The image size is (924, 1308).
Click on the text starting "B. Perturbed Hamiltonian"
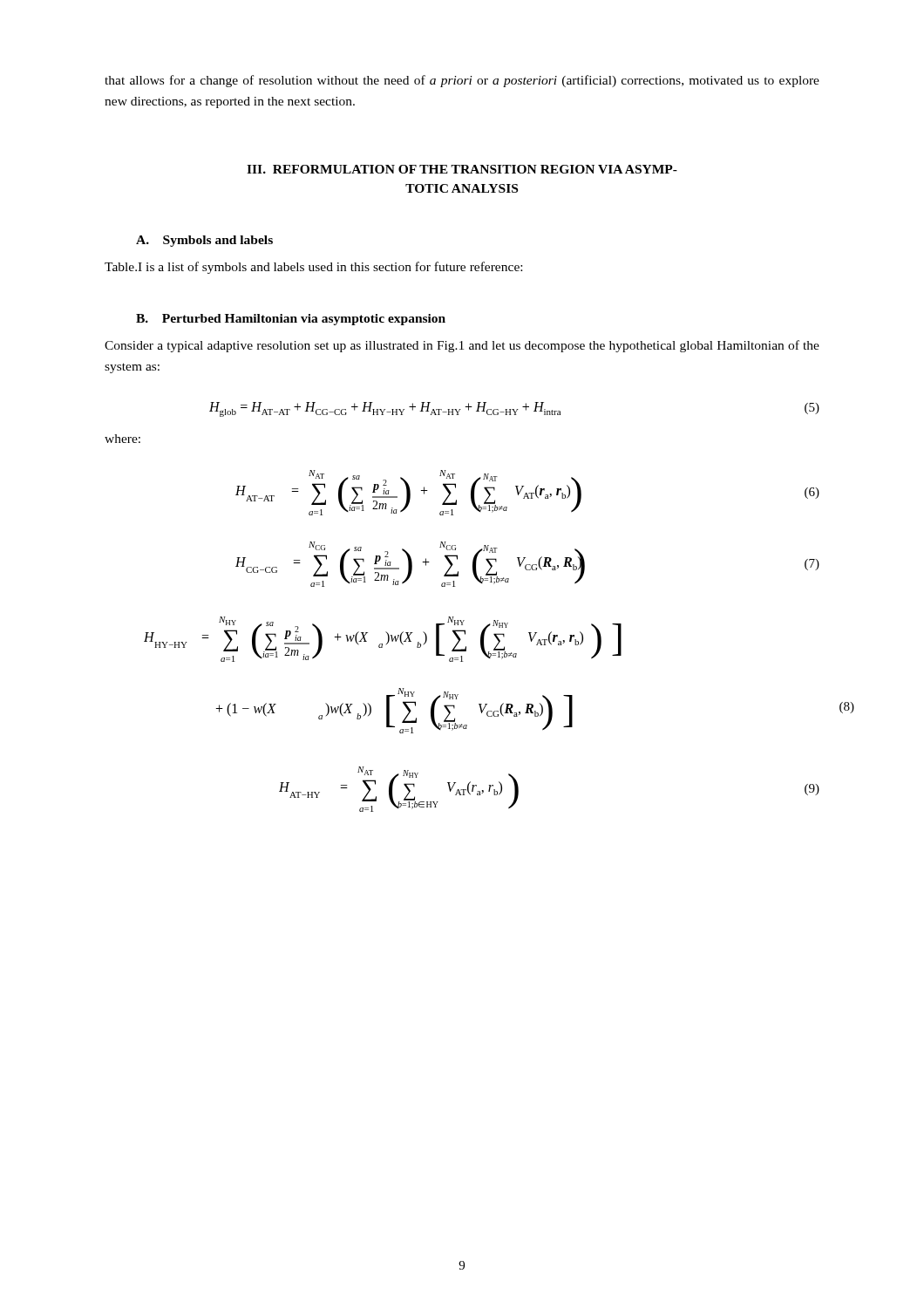[x=291, y=318]
